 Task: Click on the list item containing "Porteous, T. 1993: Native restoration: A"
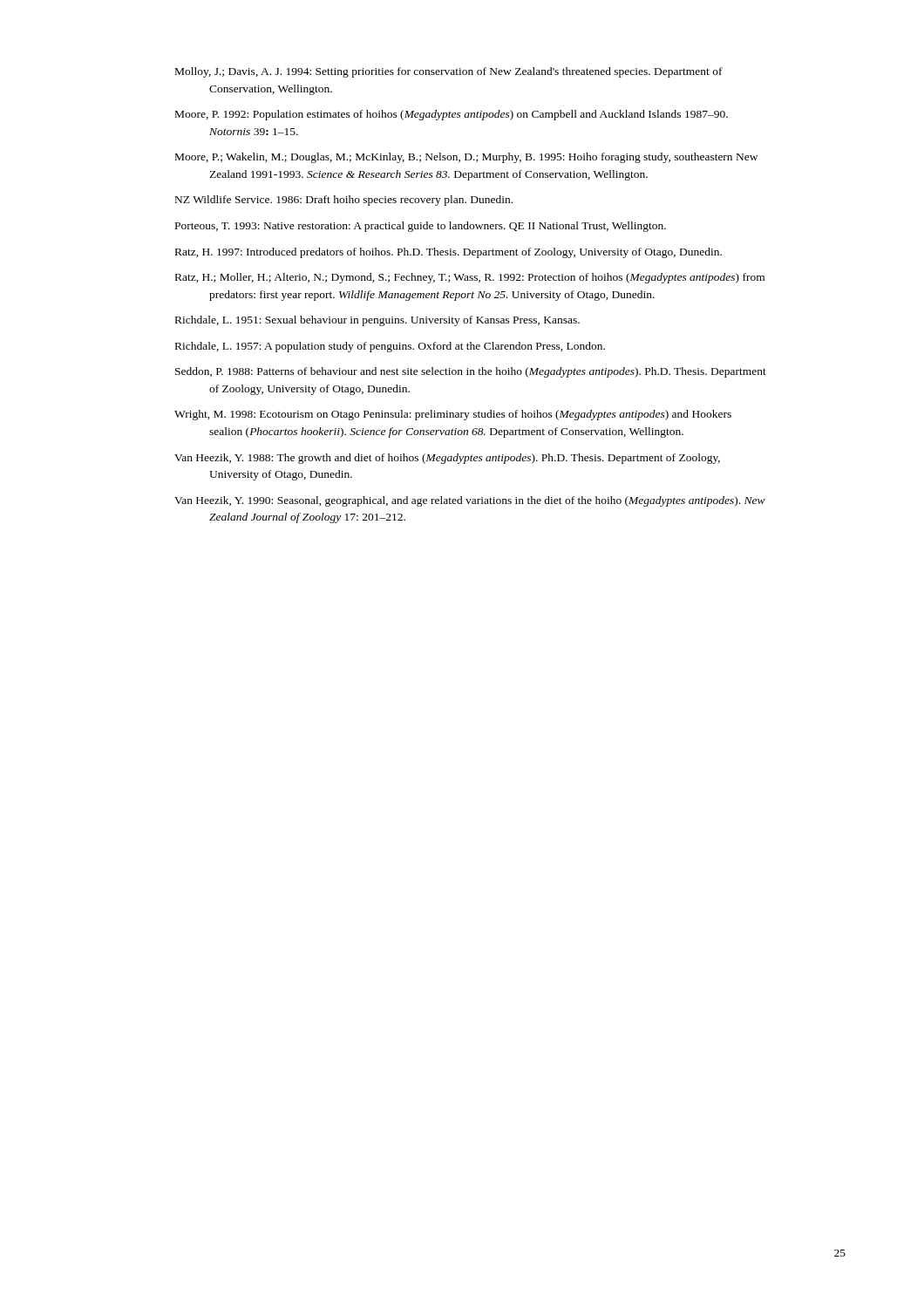pyautogui.click(x=420, y=225)
